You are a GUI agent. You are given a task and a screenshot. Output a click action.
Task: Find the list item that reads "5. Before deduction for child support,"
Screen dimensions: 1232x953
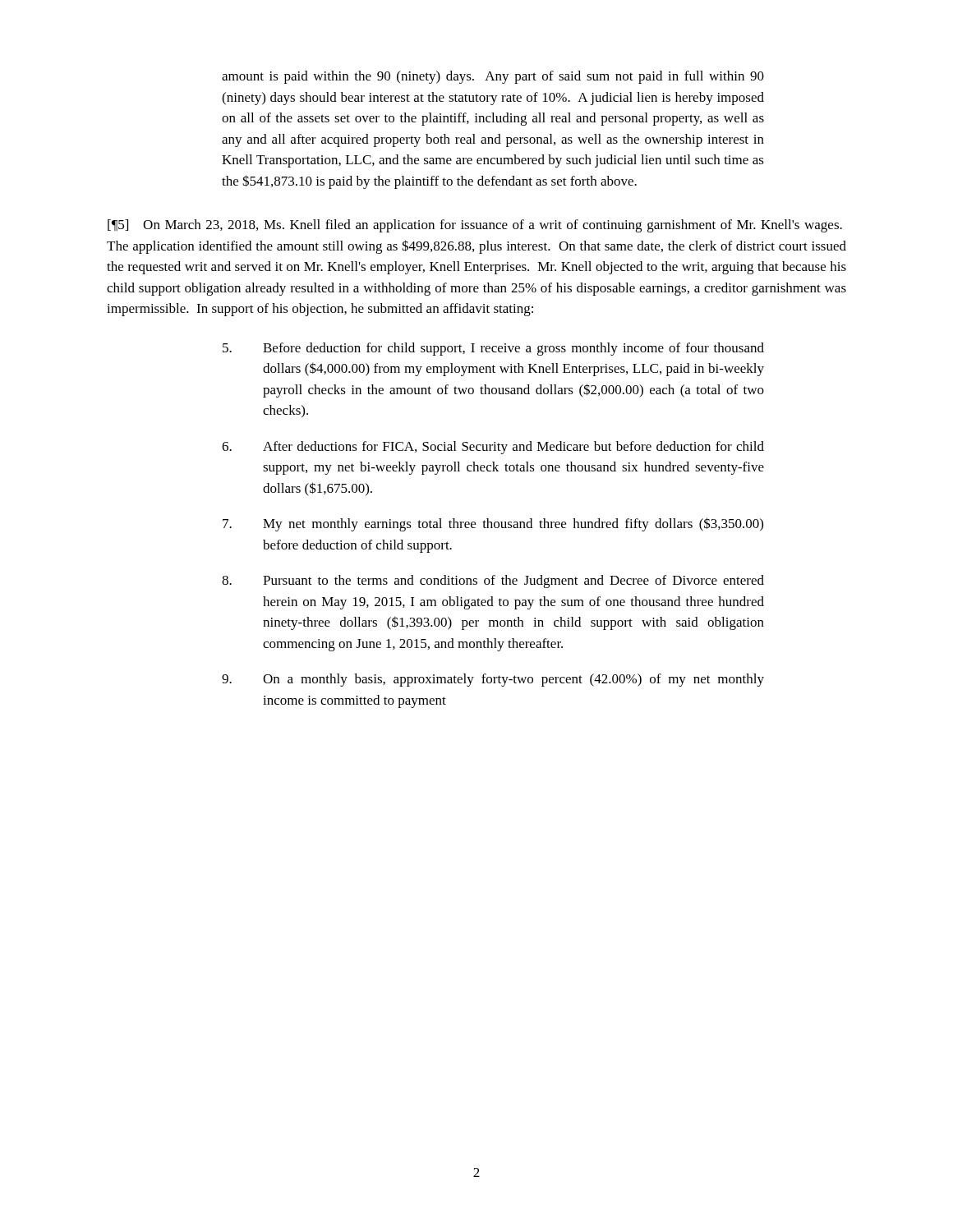pyautogui.click(x=493, y=379)
